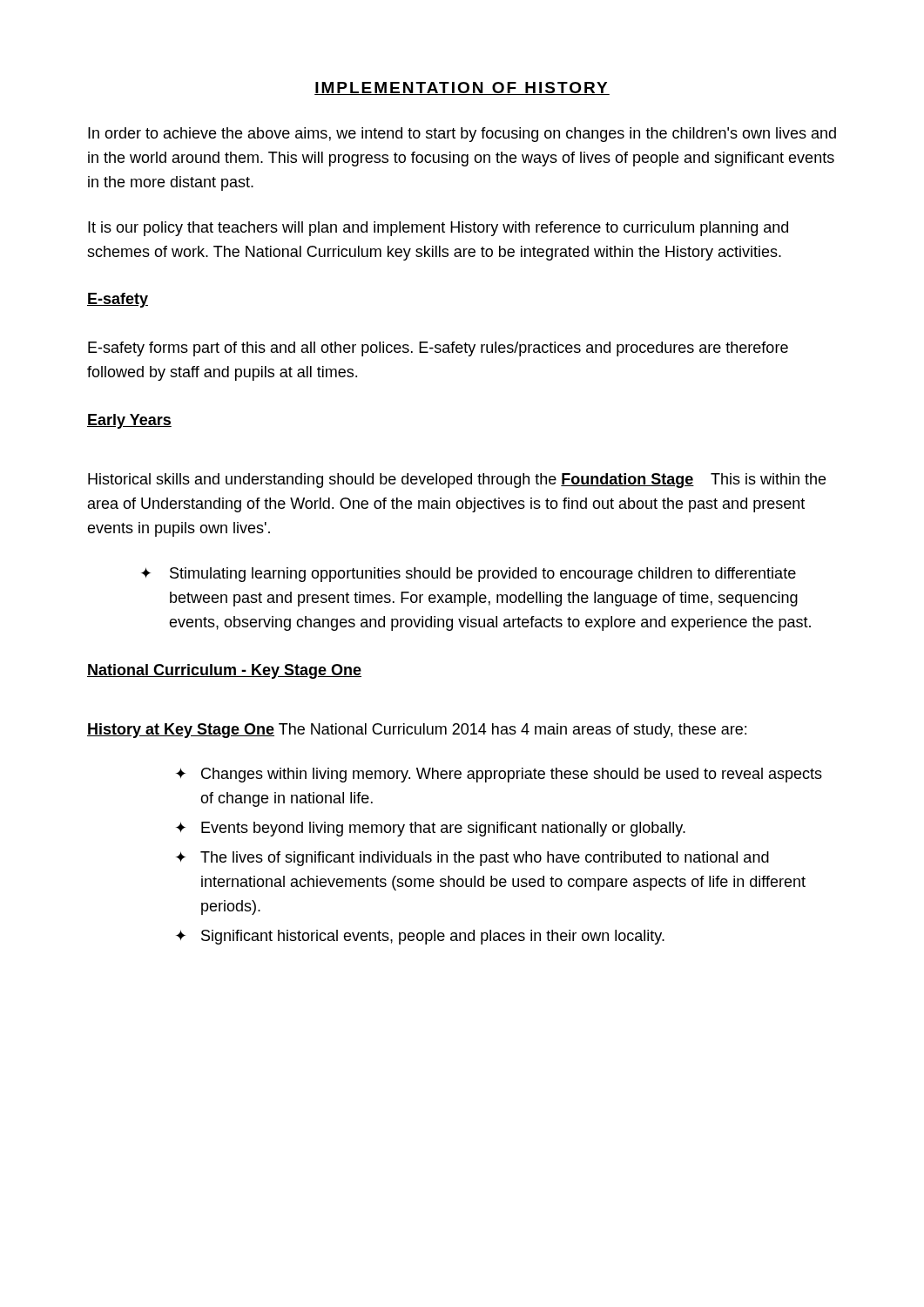Click the passage that begins "E-safety forms part of this"
Screen dimensions: 1307x924
tap(438, 360)
